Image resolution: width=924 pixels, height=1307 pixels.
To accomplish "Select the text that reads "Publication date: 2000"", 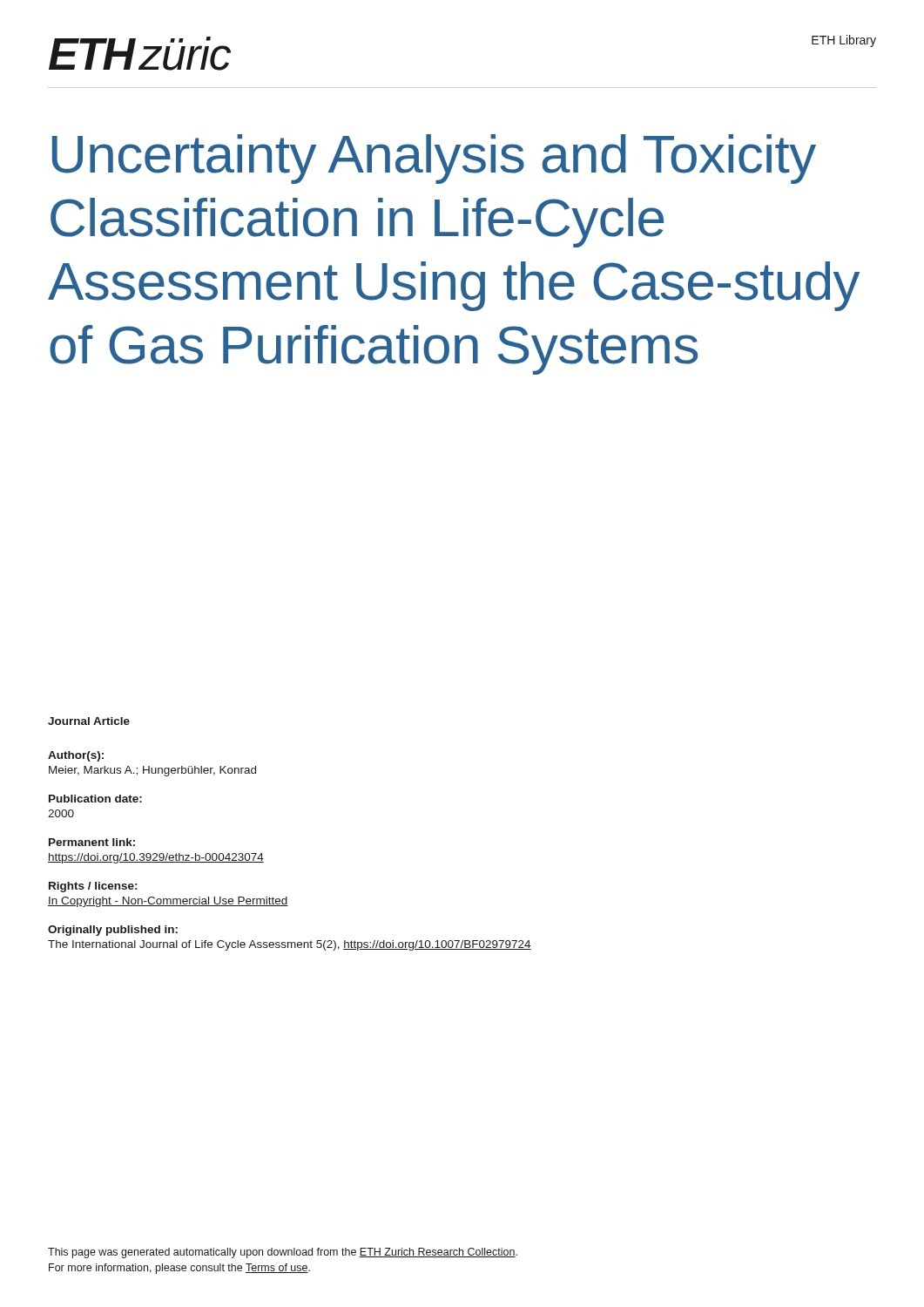I will tap(95, 799).
